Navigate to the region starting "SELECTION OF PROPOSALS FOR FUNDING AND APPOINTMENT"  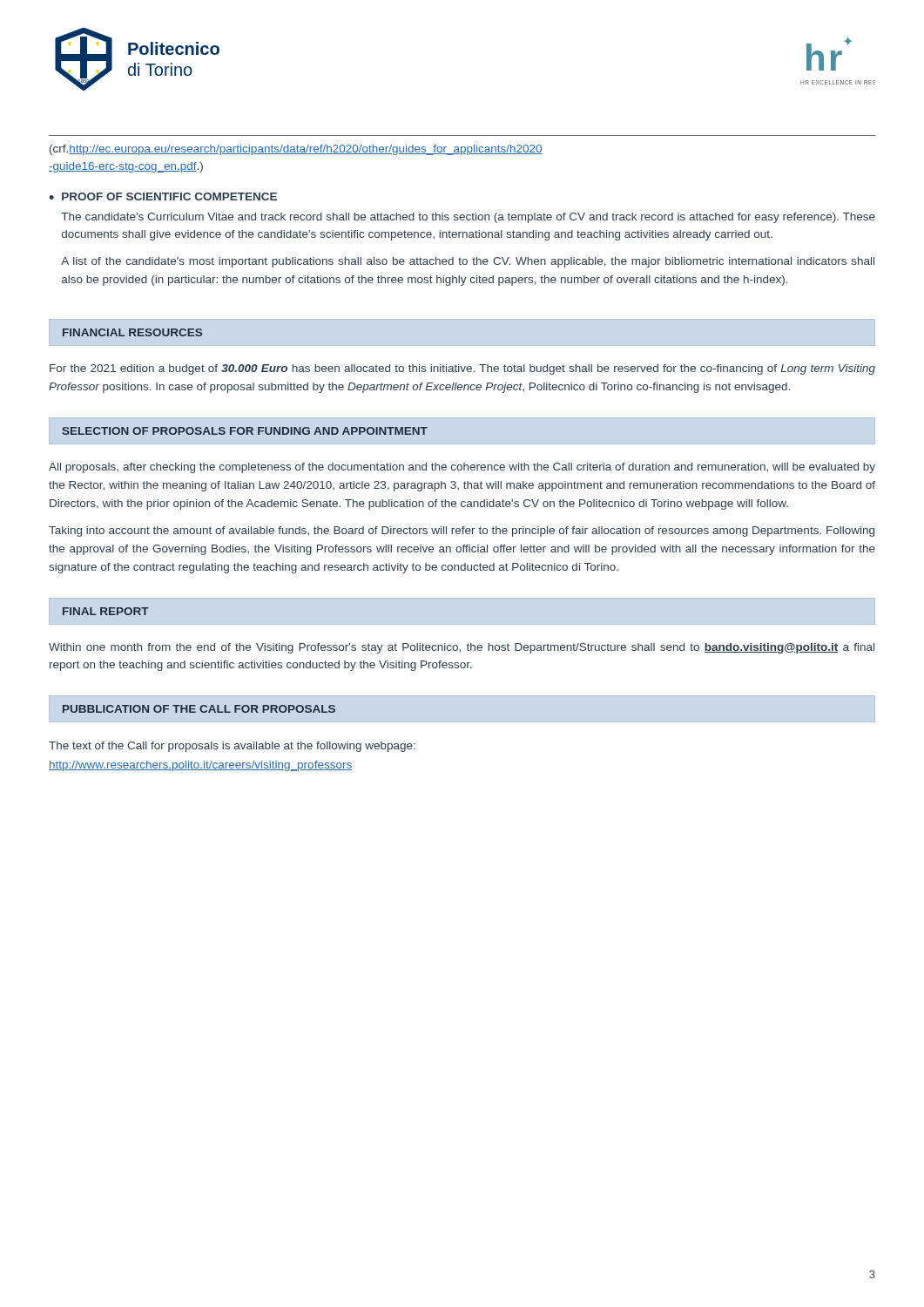click(245, 431)
